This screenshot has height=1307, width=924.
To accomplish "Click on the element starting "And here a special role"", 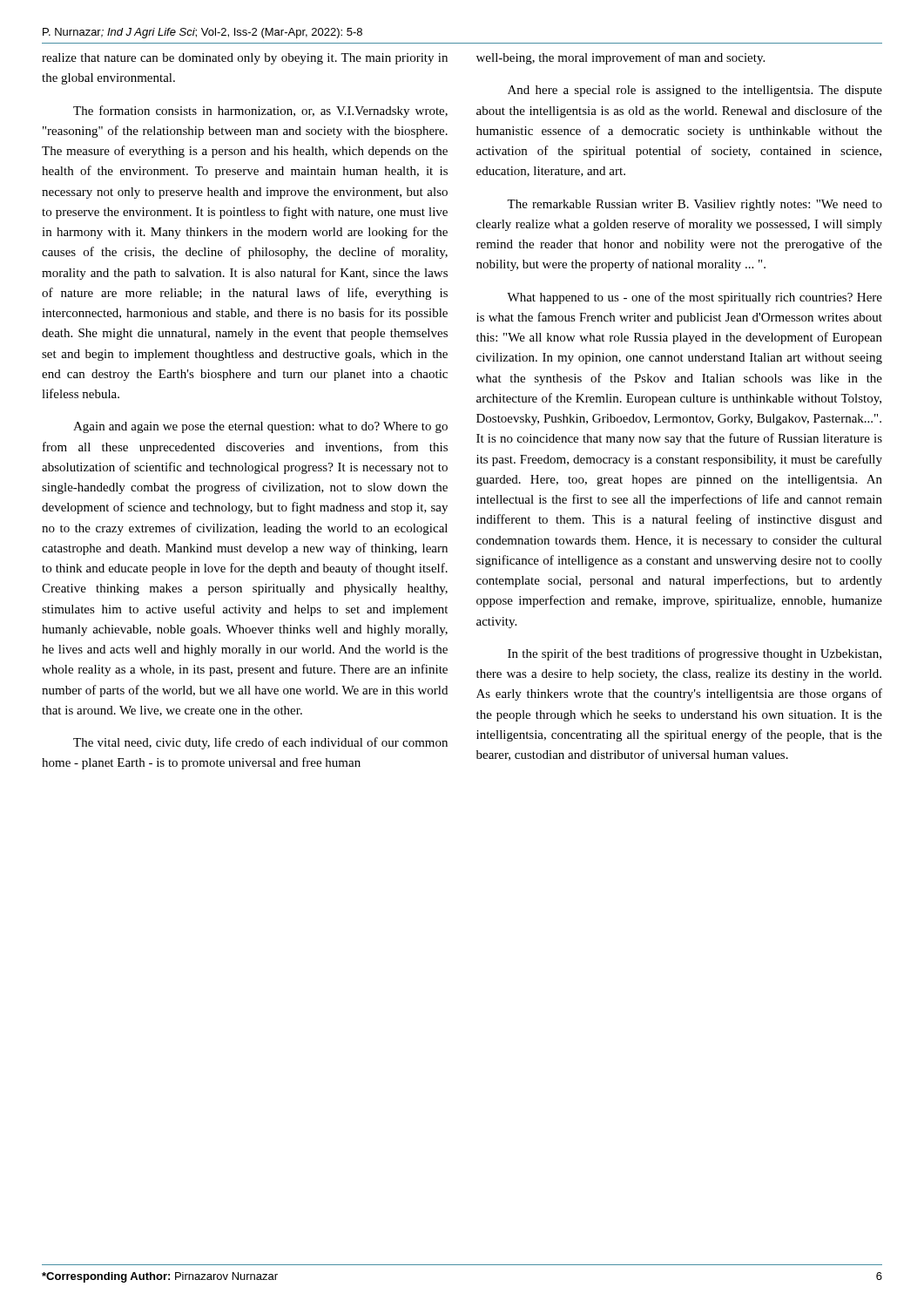I will (x=679, y=131).
